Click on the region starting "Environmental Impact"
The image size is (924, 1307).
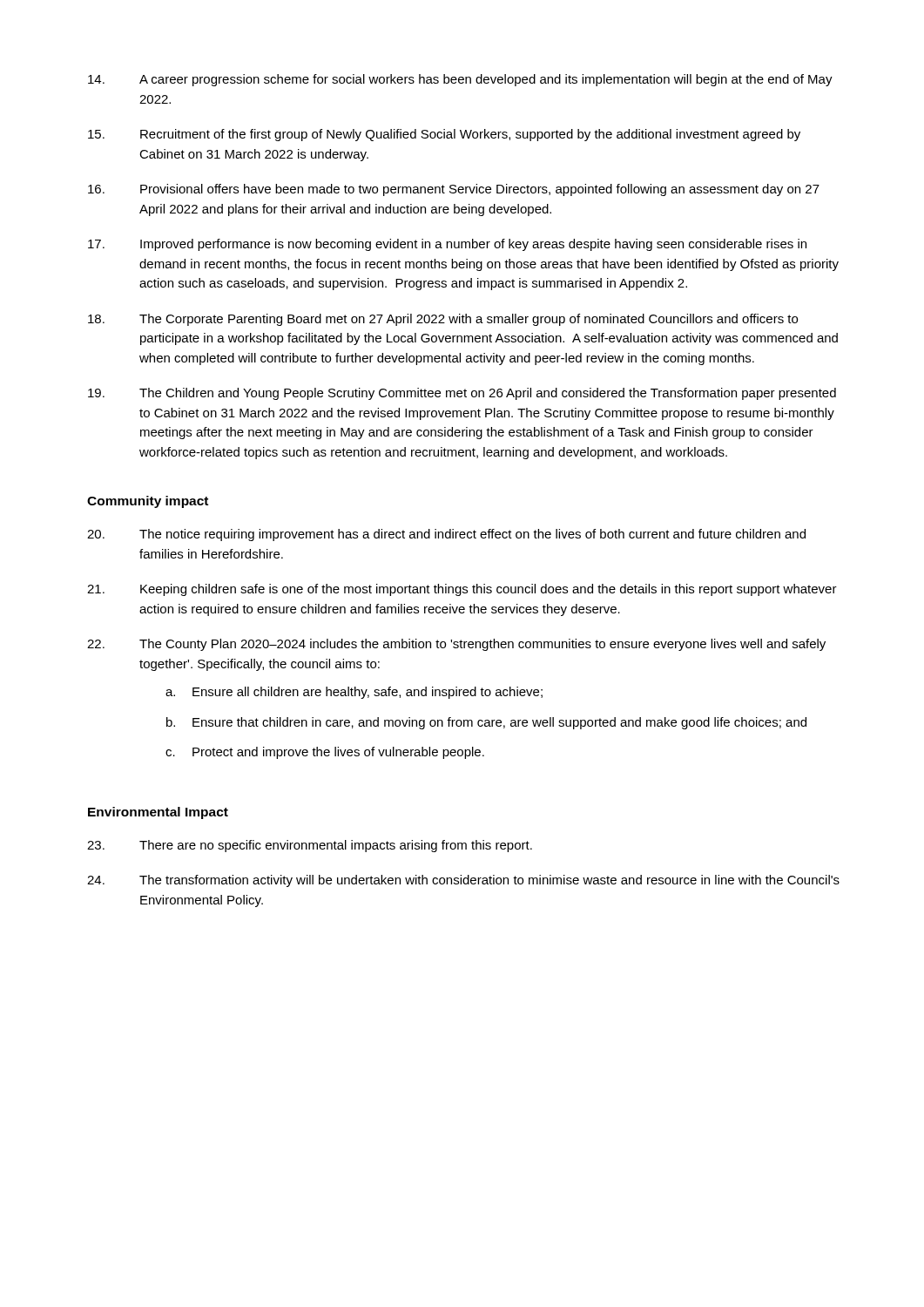click(158, 811)
